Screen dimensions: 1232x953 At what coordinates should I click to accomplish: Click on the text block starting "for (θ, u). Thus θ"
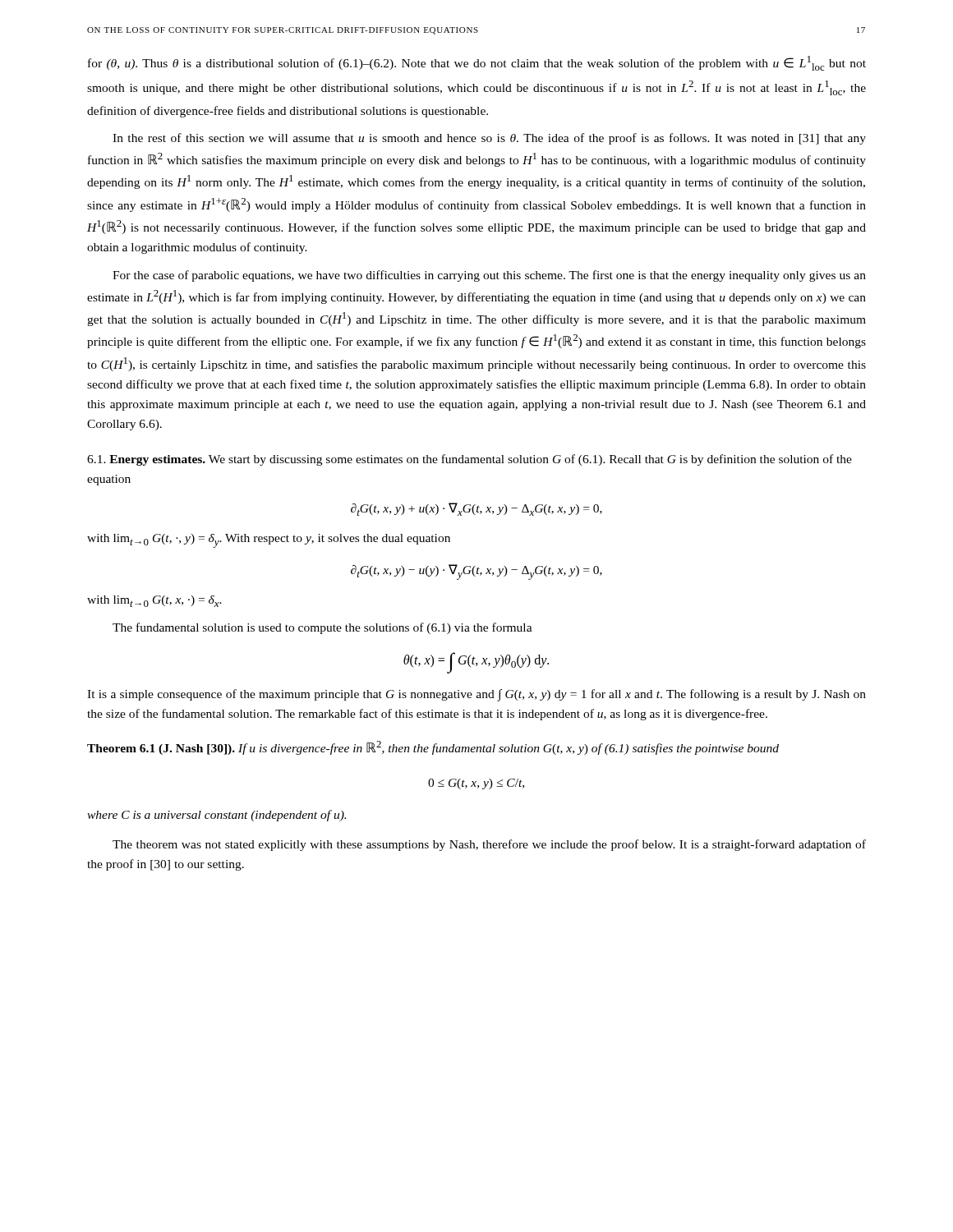[476, 86]
